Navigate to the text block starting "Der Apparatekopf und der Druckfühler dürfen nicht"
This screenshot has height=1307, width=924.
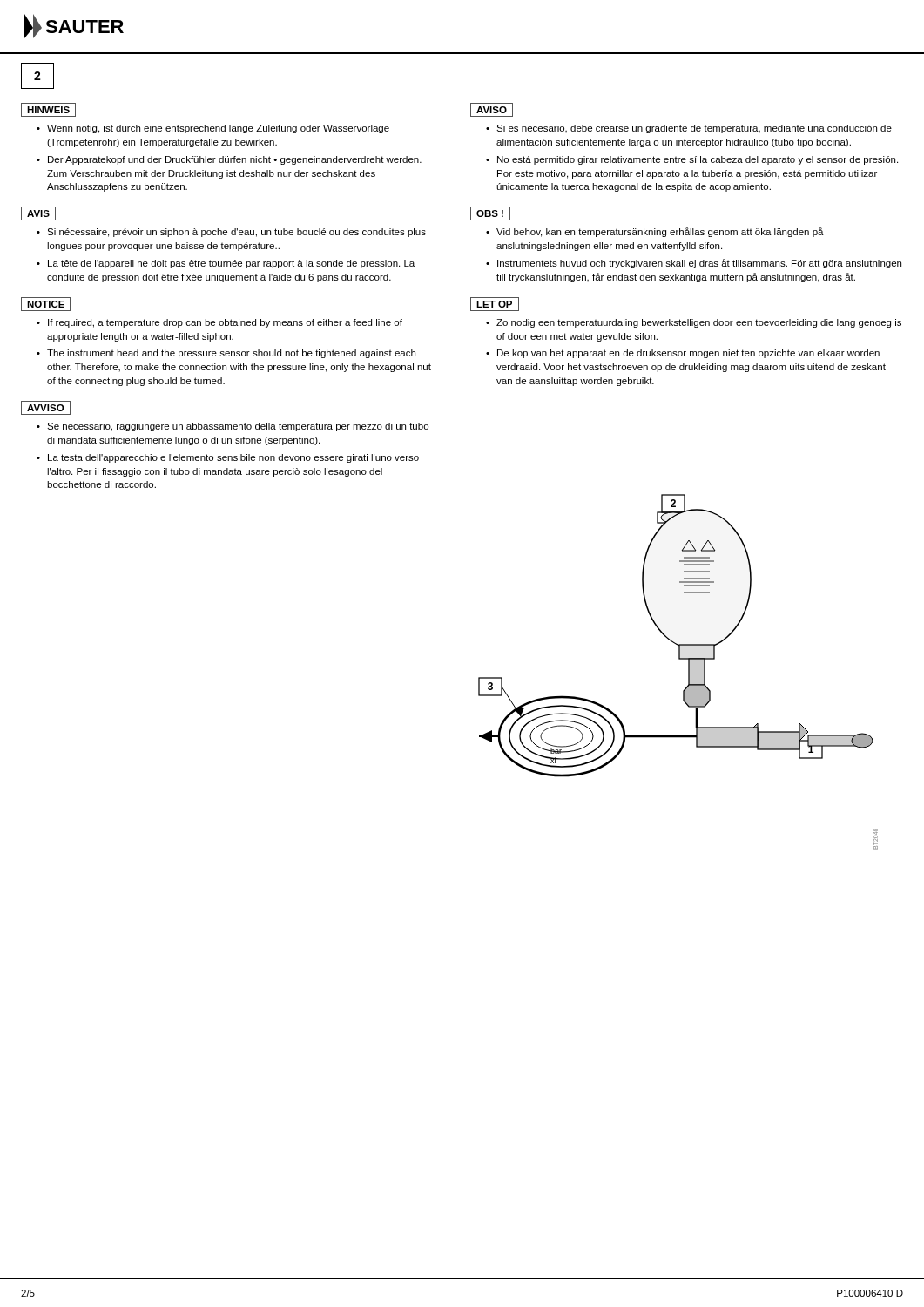tap(234, 173)
